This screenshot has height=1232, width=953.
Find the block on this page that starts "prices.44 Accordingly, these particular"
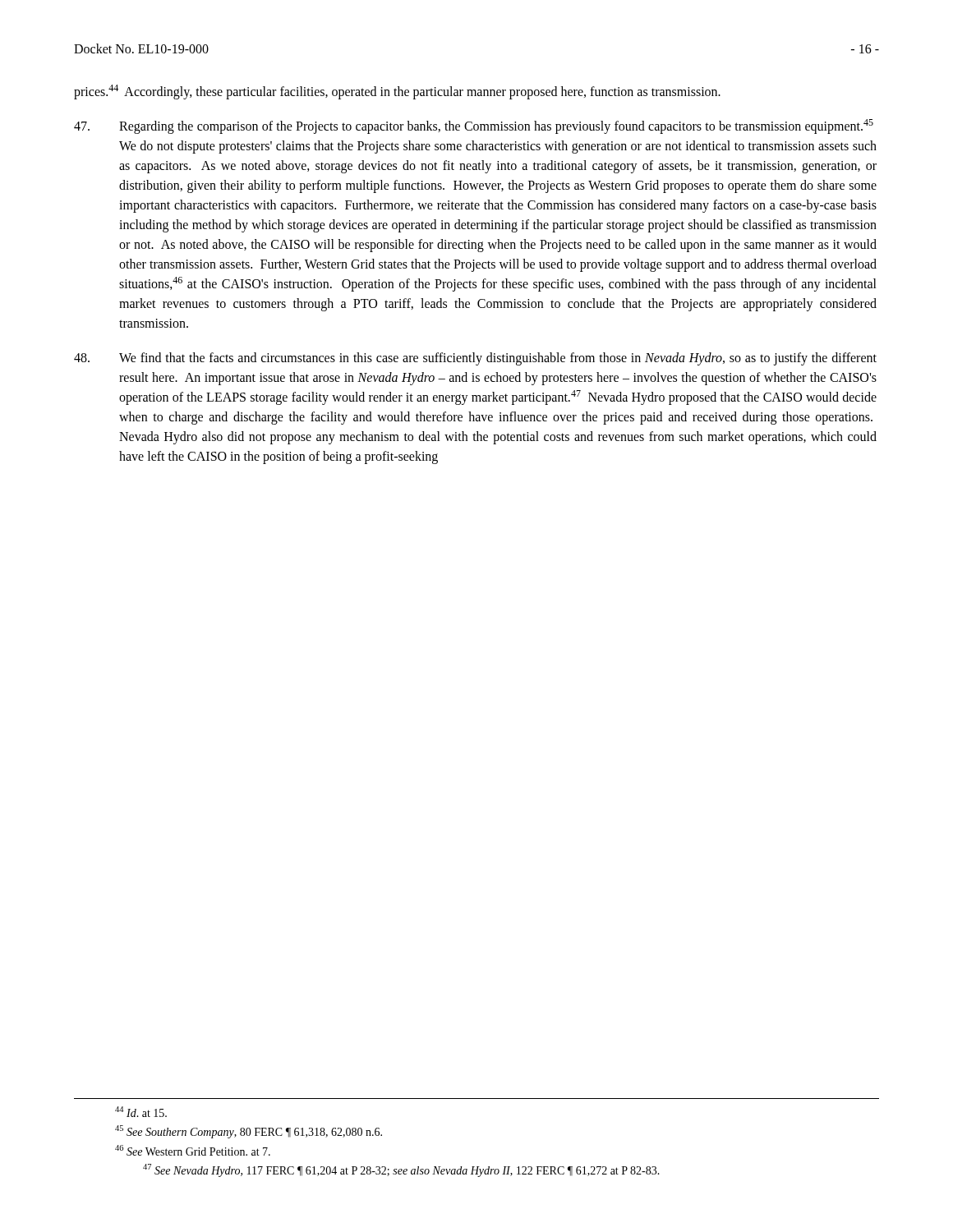coord(476,92)
